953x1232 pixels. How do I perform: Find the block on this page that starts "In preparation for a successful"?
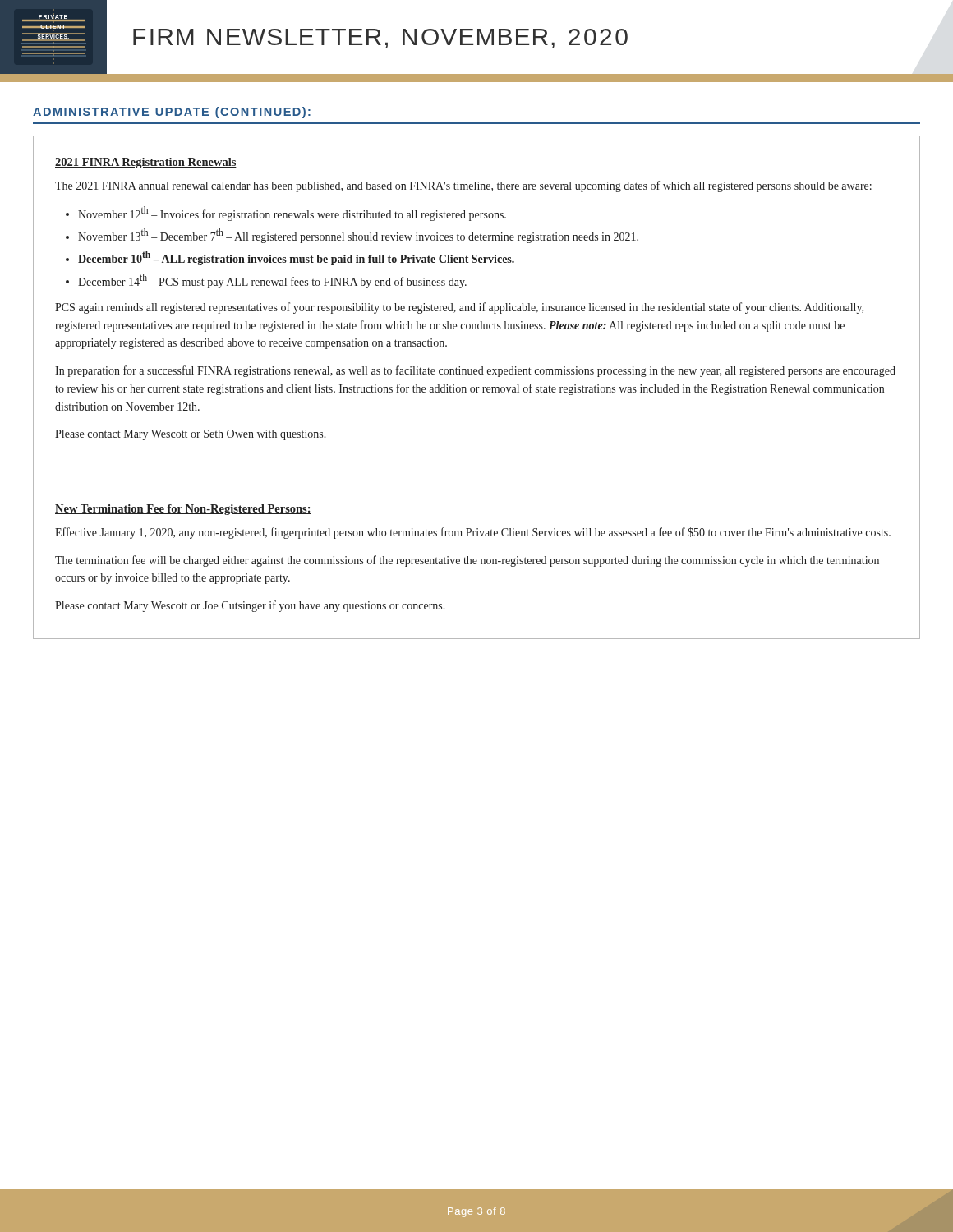(475, 389)
